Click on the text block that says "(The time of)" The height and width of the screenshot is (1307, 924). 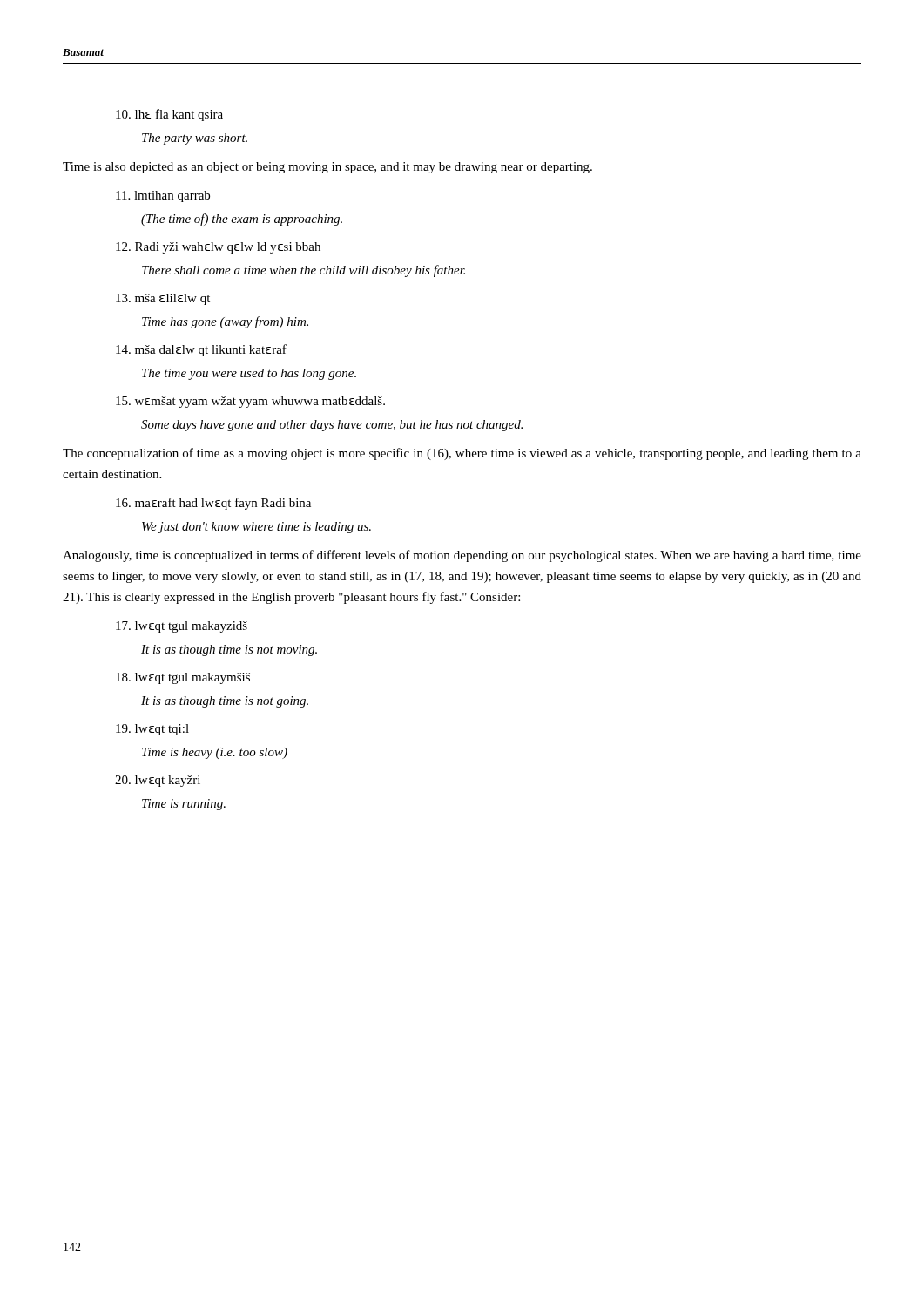coord(242,218)
